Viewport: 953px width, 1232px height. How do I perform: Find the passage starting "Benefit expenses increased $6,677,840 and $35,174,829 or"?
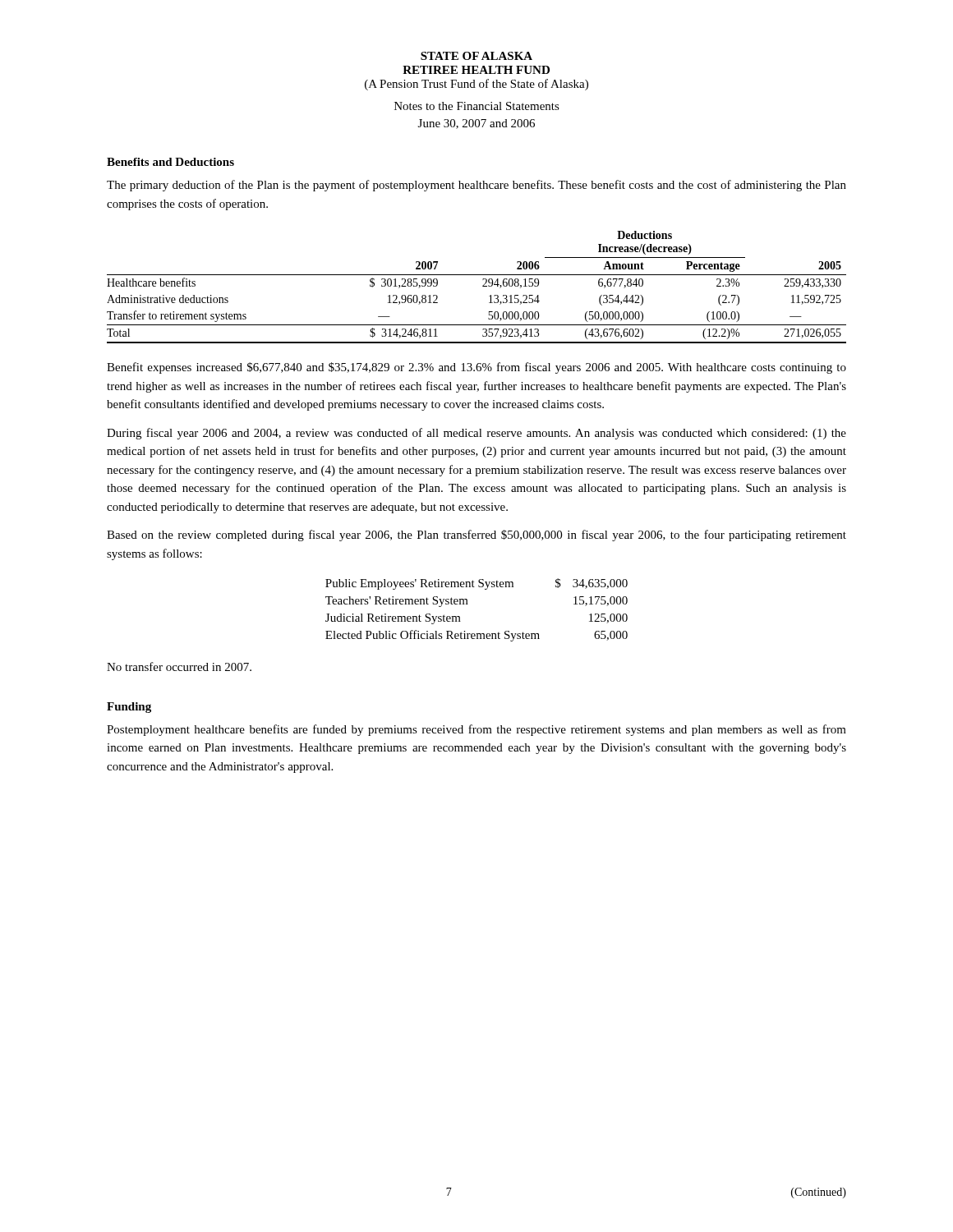click(476, 386)
